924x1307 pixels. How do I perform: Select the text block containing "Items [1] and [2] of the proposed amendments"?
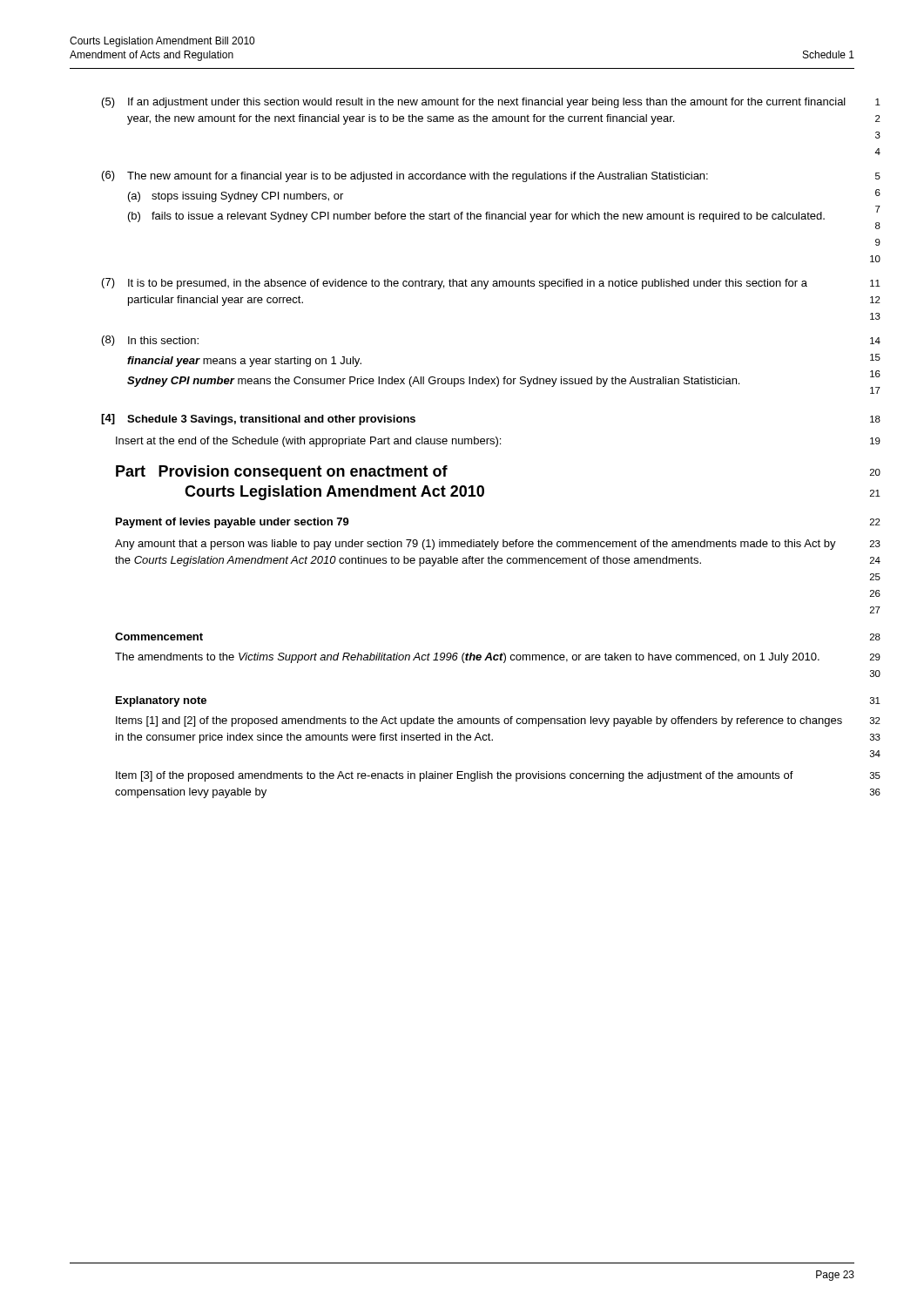[x=475, y=738]
